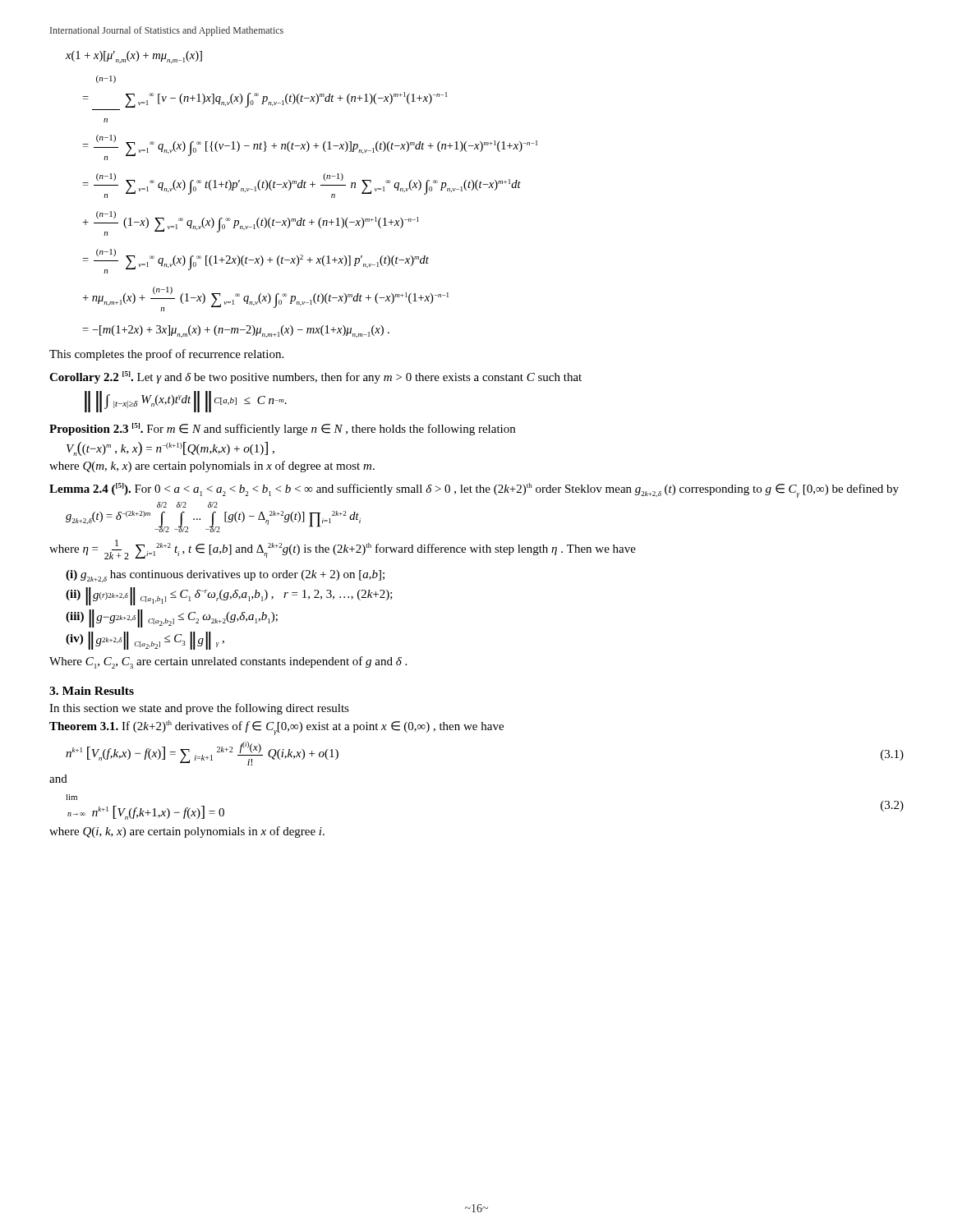
Task: Find the block on this page that starts "where η = 1 2k +"
Action: (343, 550)
